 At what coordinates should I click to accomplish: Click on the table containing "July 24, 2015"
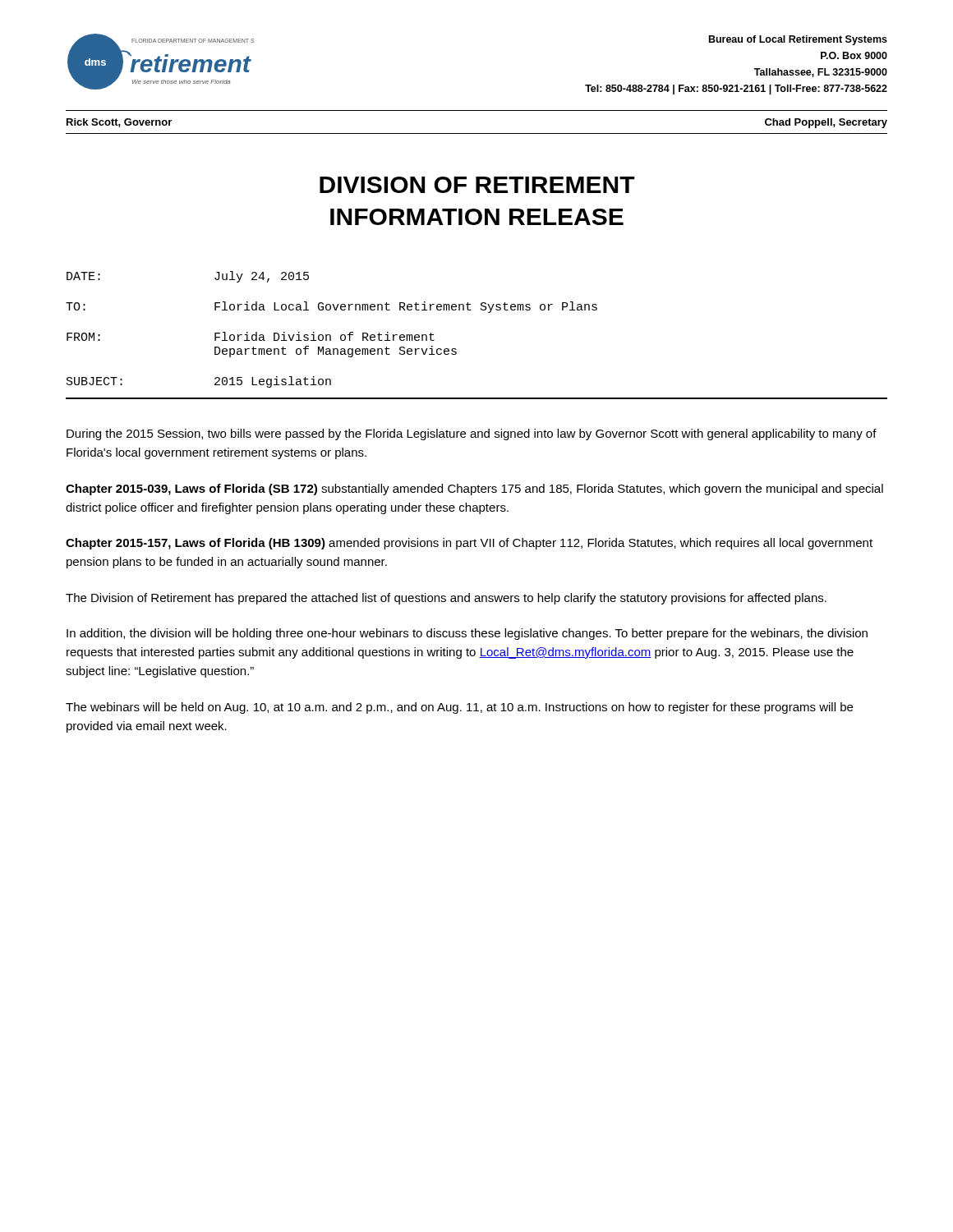[x=476, y=330]
